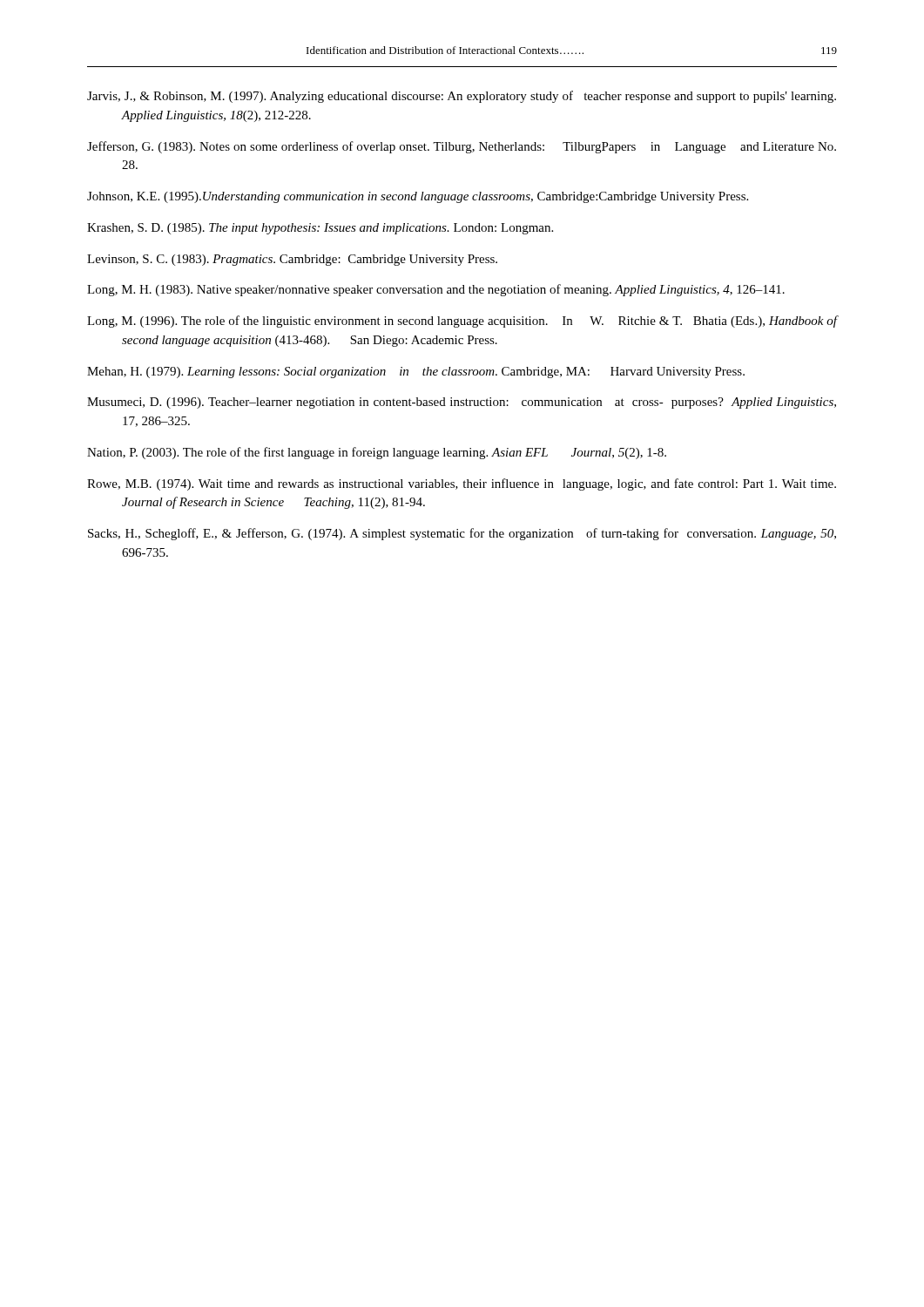Select the list item with the text "Johnson, K.E. (1995).Understanding"
924x1307 pixels.
coord(418,196)
